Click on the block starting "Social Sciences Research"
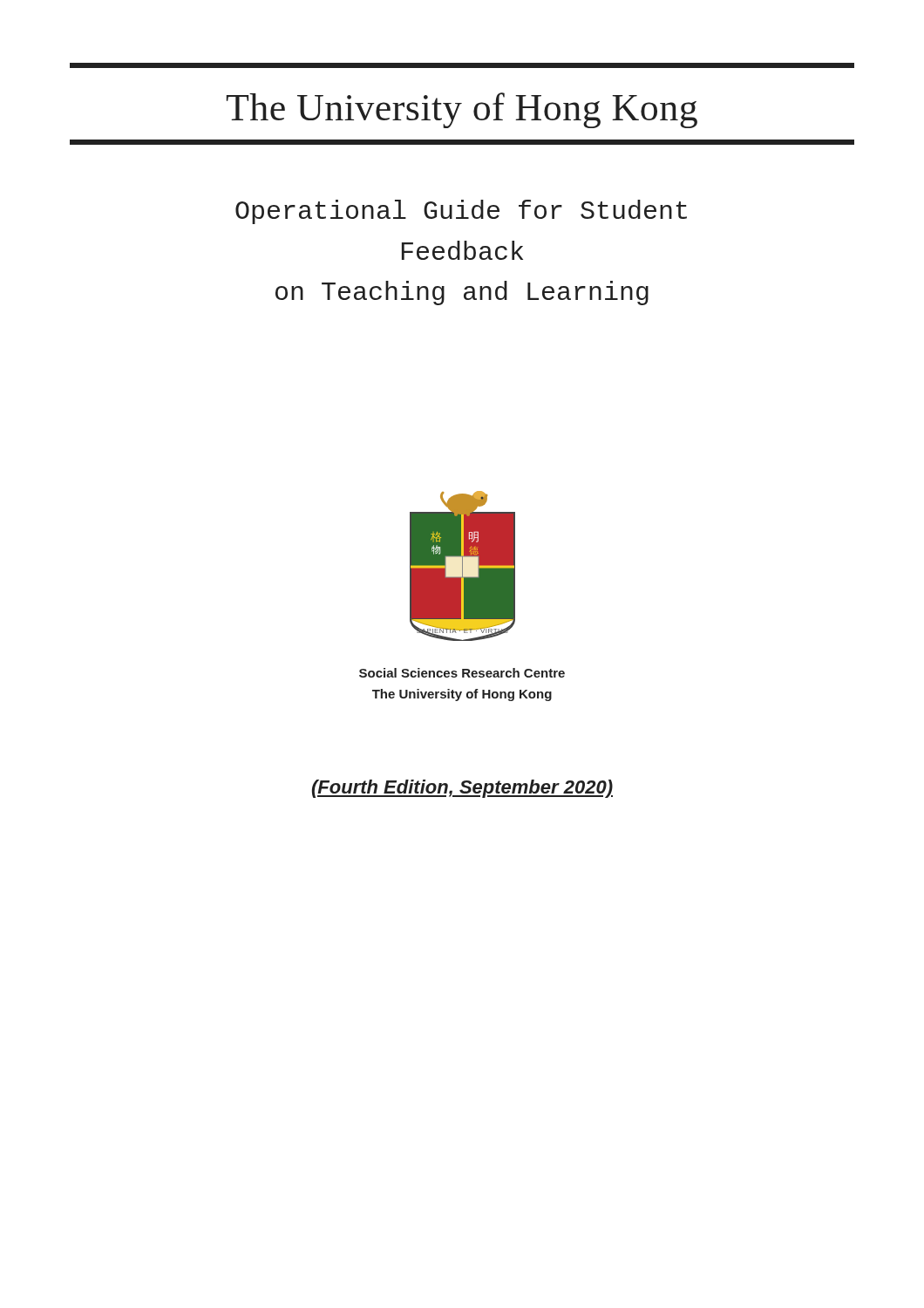 pos(462,684)
